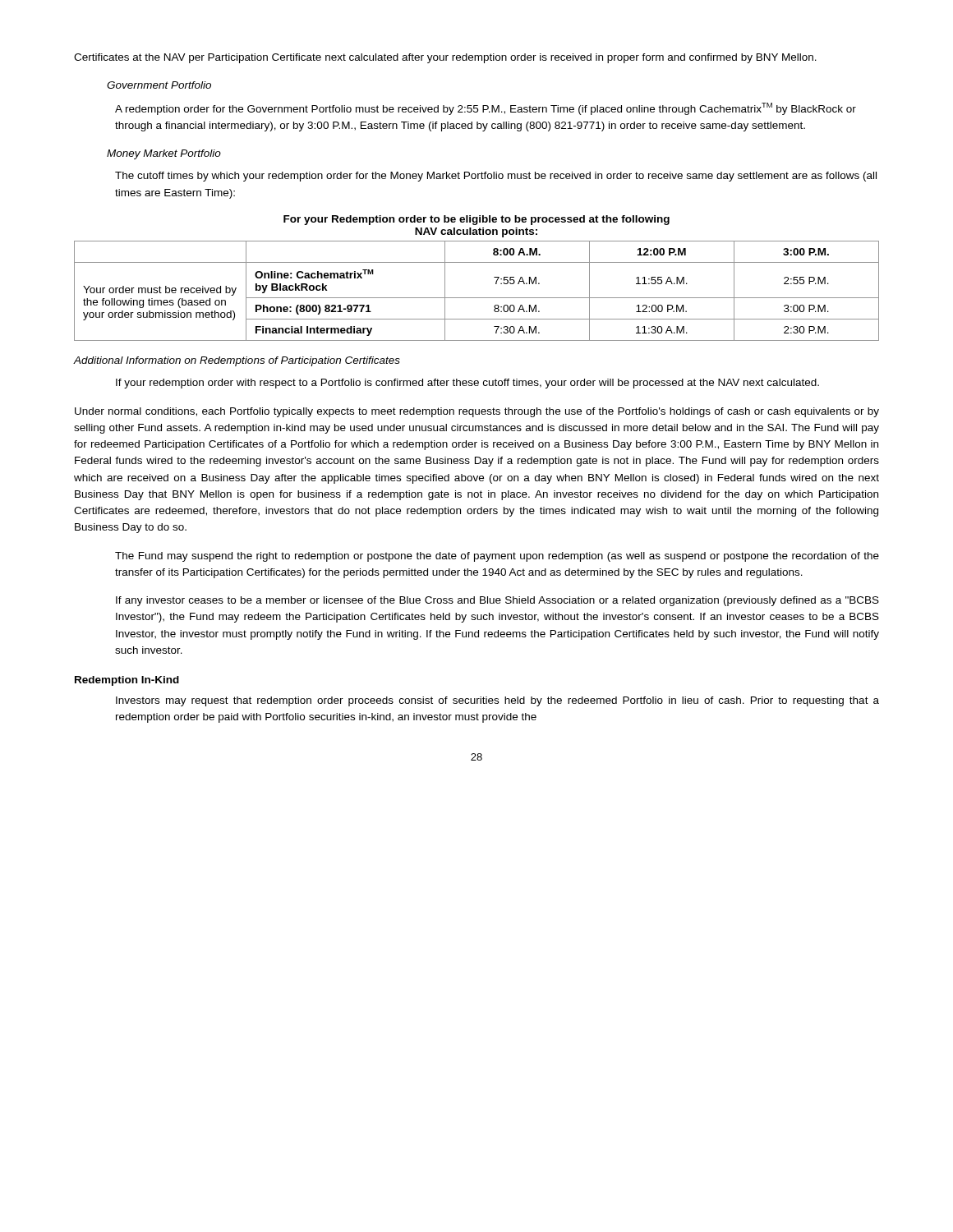Screen dimensions: 1232x953
Task: Click where it says "Money Market Portfolio"
Action: coord(164,153)
